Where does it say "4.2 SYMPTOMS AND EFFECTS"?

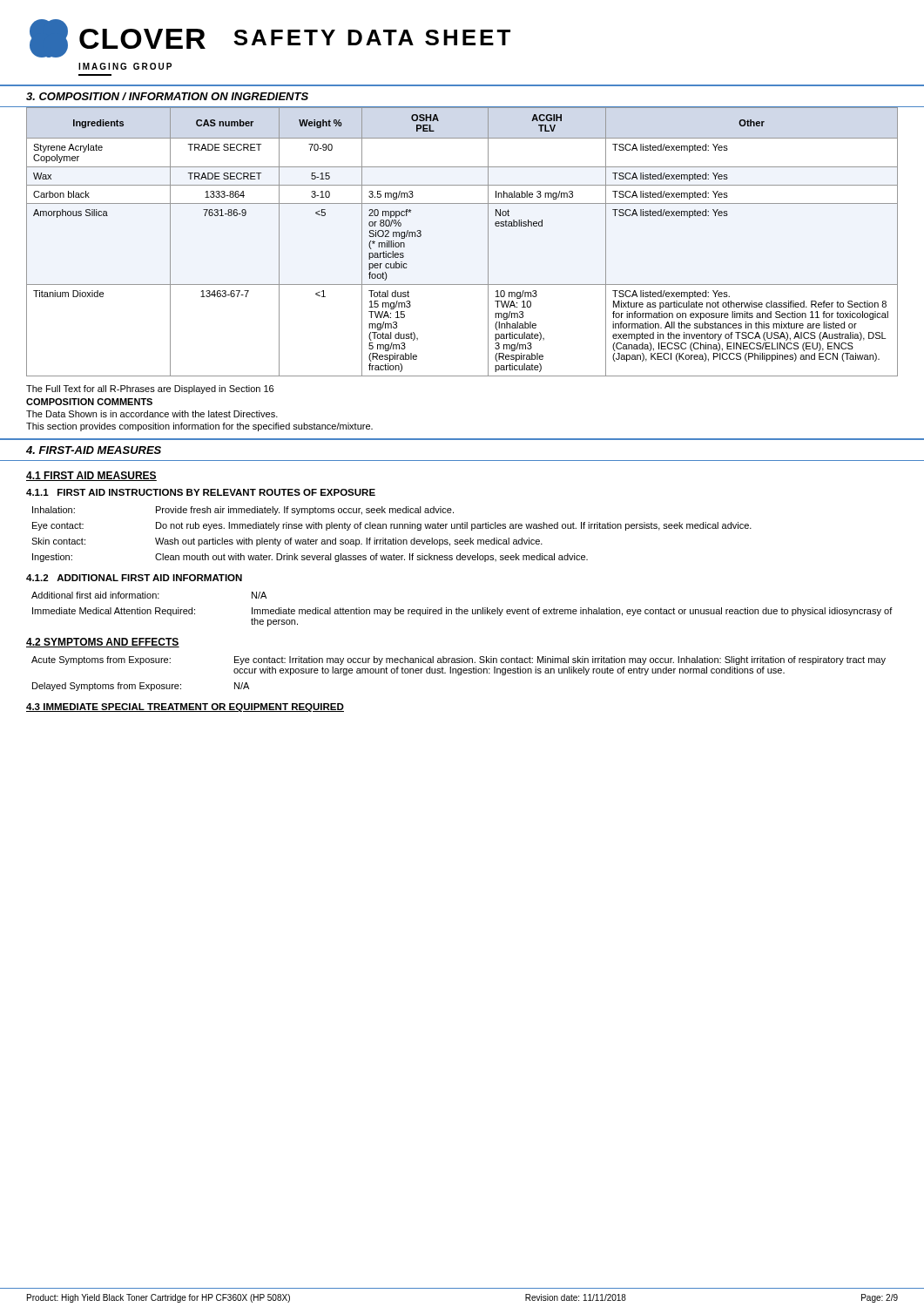(103, 642)
